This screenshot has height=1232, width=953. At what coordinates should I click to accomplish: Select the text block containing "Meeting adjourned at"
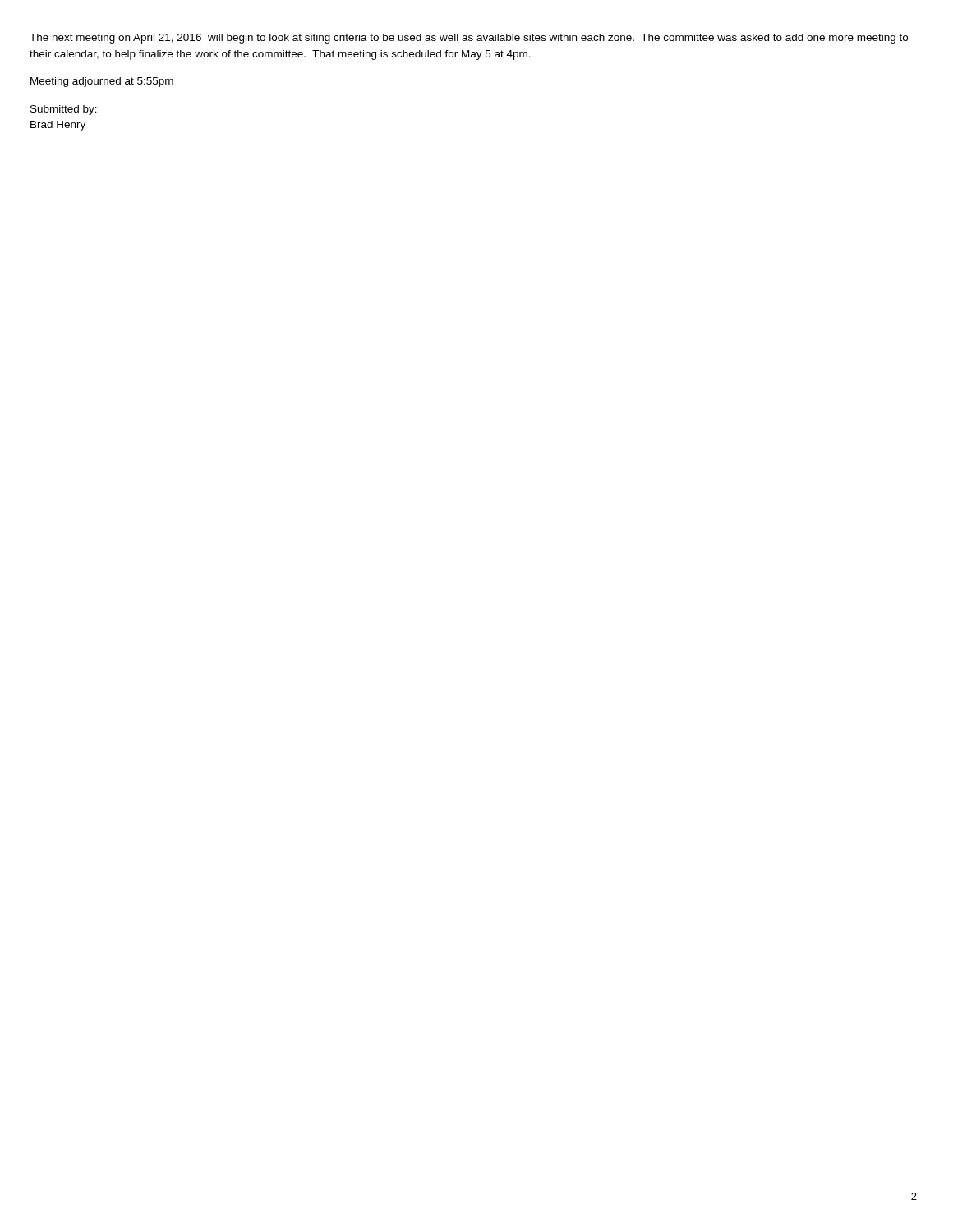(102, 81)
